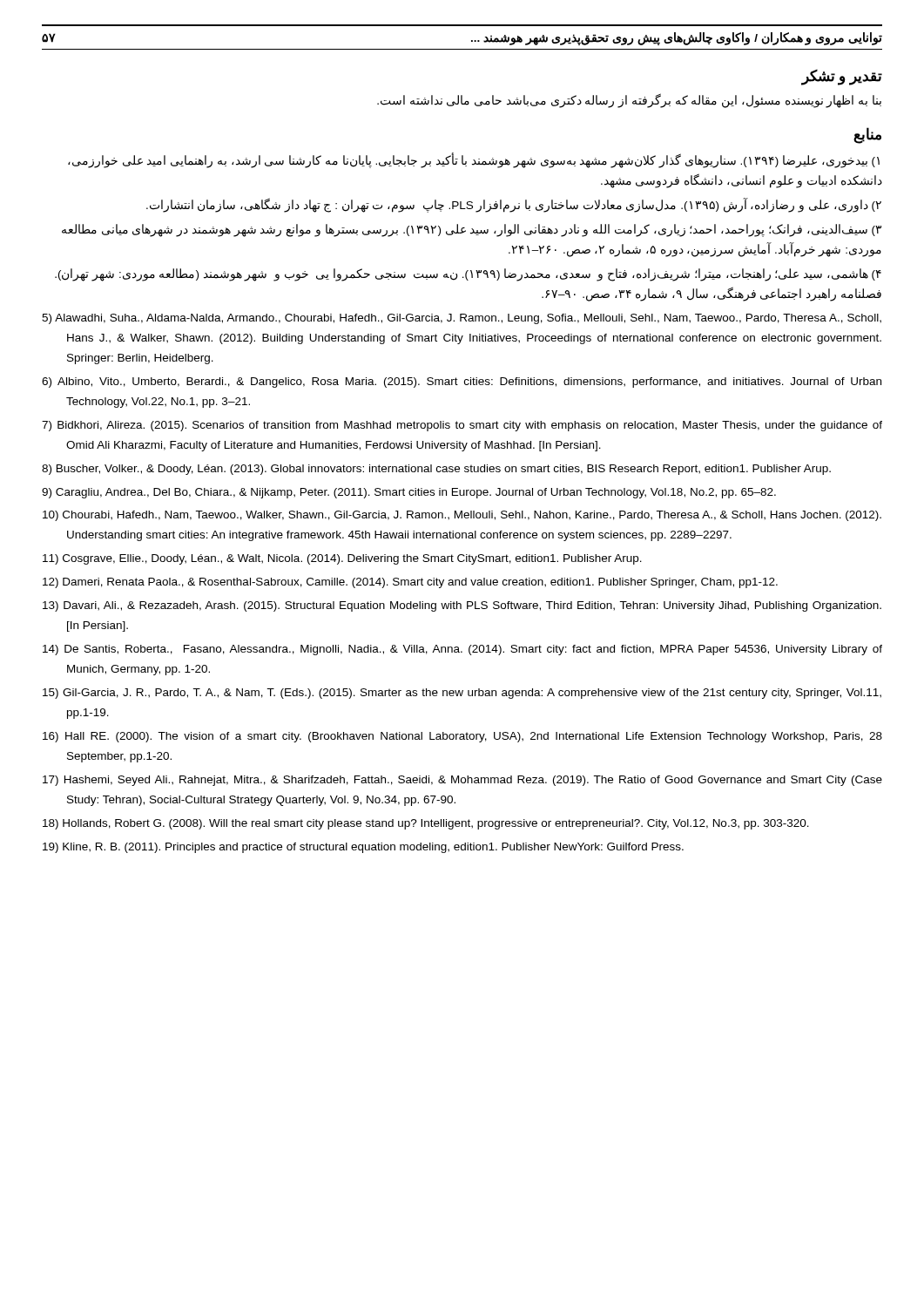Locate the block starting "6) Albino, Vito.,"
Screen dimensions: 1307x924
click(462, 391)
